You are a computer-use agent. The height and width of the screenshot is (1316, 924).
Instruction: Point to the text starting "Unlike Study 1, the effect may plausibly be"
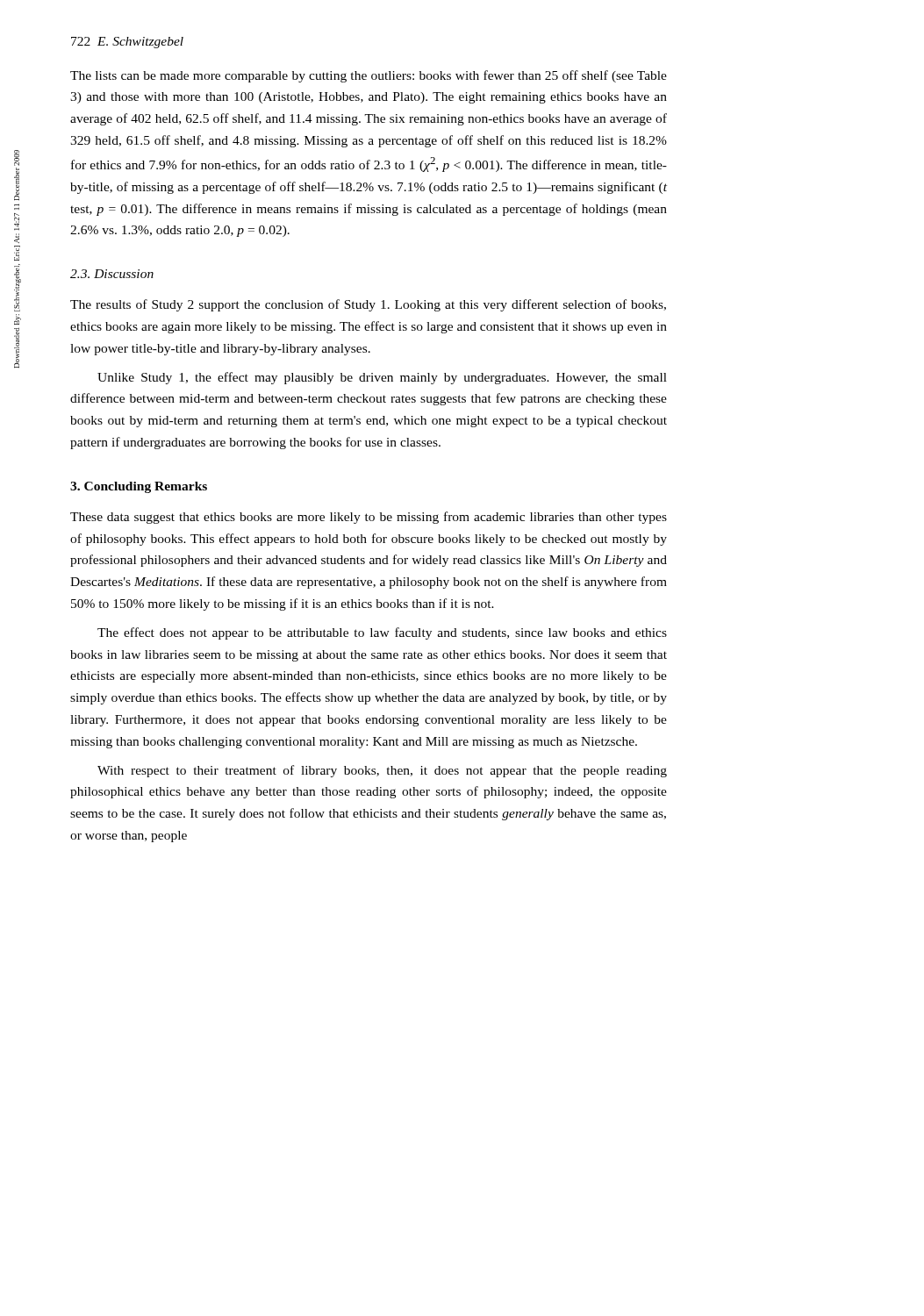[369, 410]
